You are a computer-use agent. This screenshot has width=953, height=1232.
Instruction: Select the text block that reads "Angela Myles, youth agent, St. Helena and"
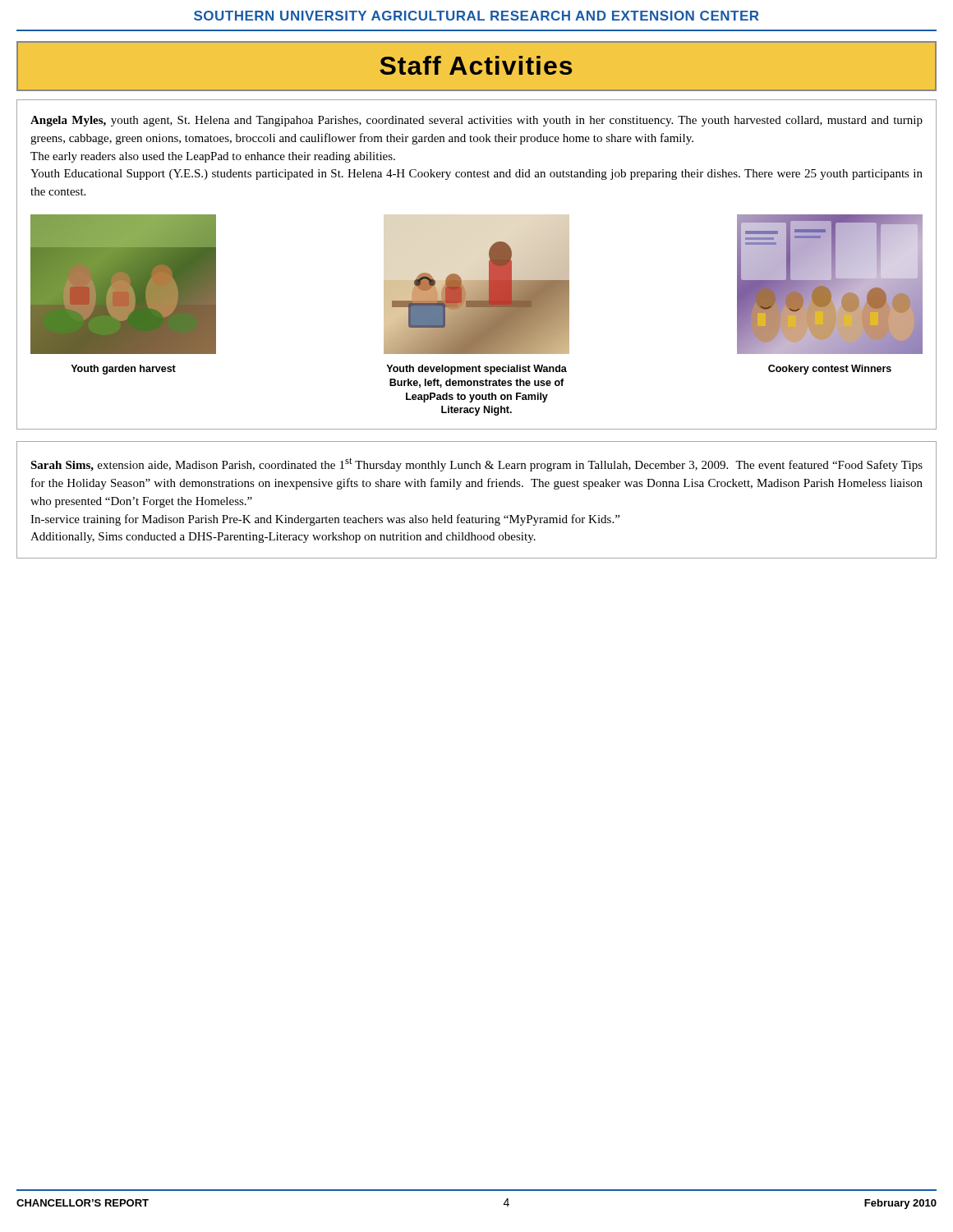[476, 130]
